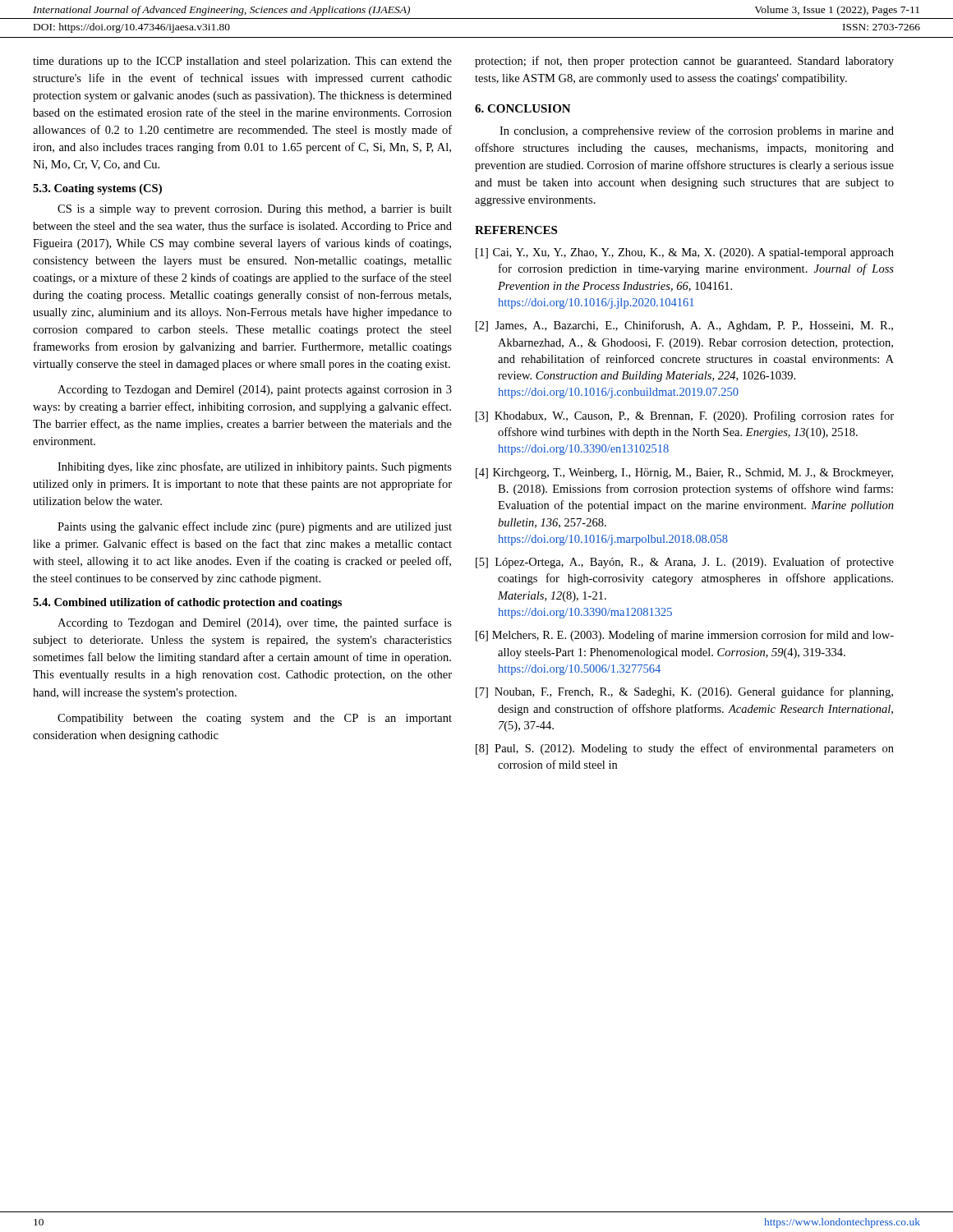Select the text block starting "[1] Cai, Y., Xu,"

coord(684,277)
